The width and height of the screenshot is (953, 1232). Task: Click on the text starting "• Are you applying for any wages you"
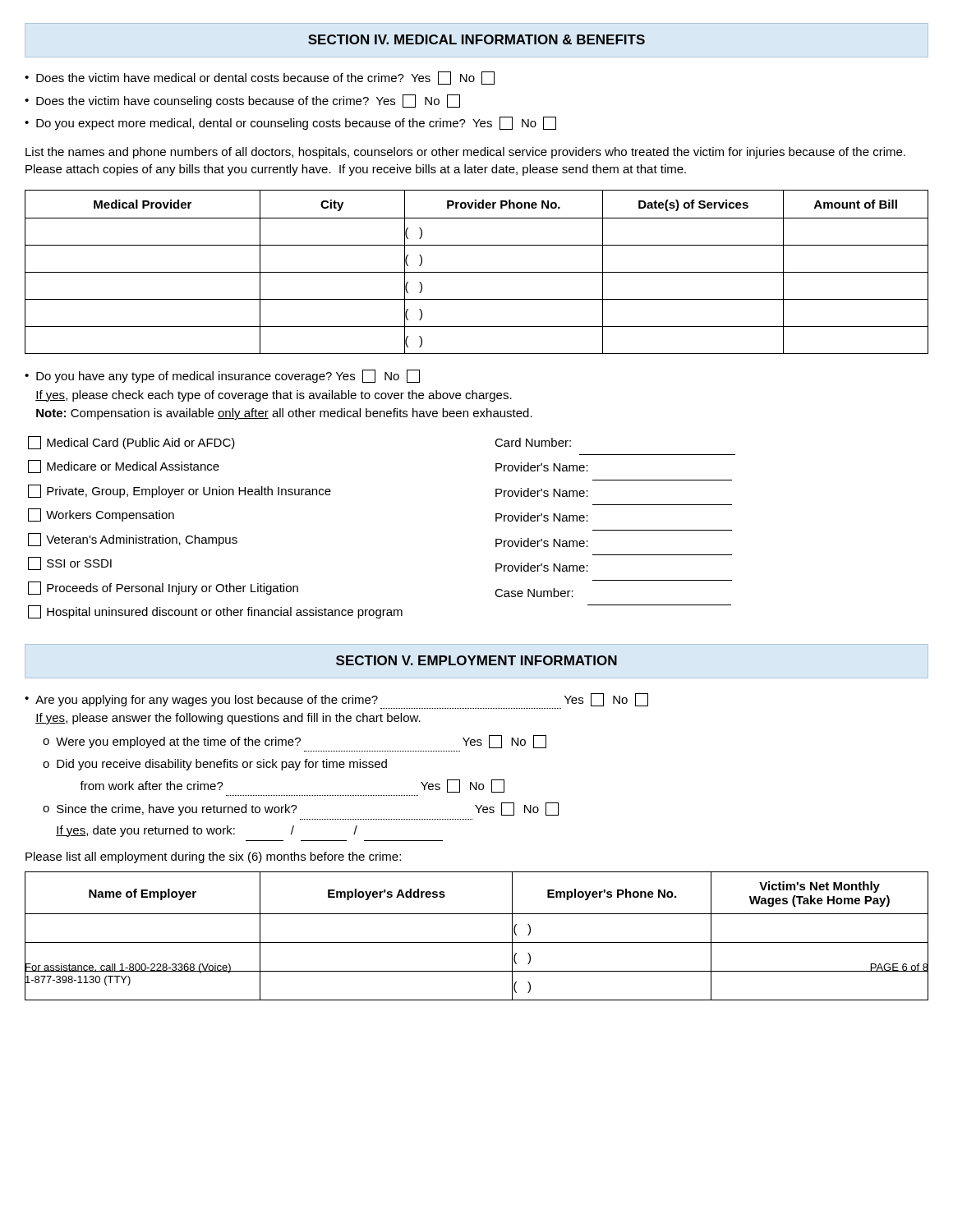[x=336, y=700]
